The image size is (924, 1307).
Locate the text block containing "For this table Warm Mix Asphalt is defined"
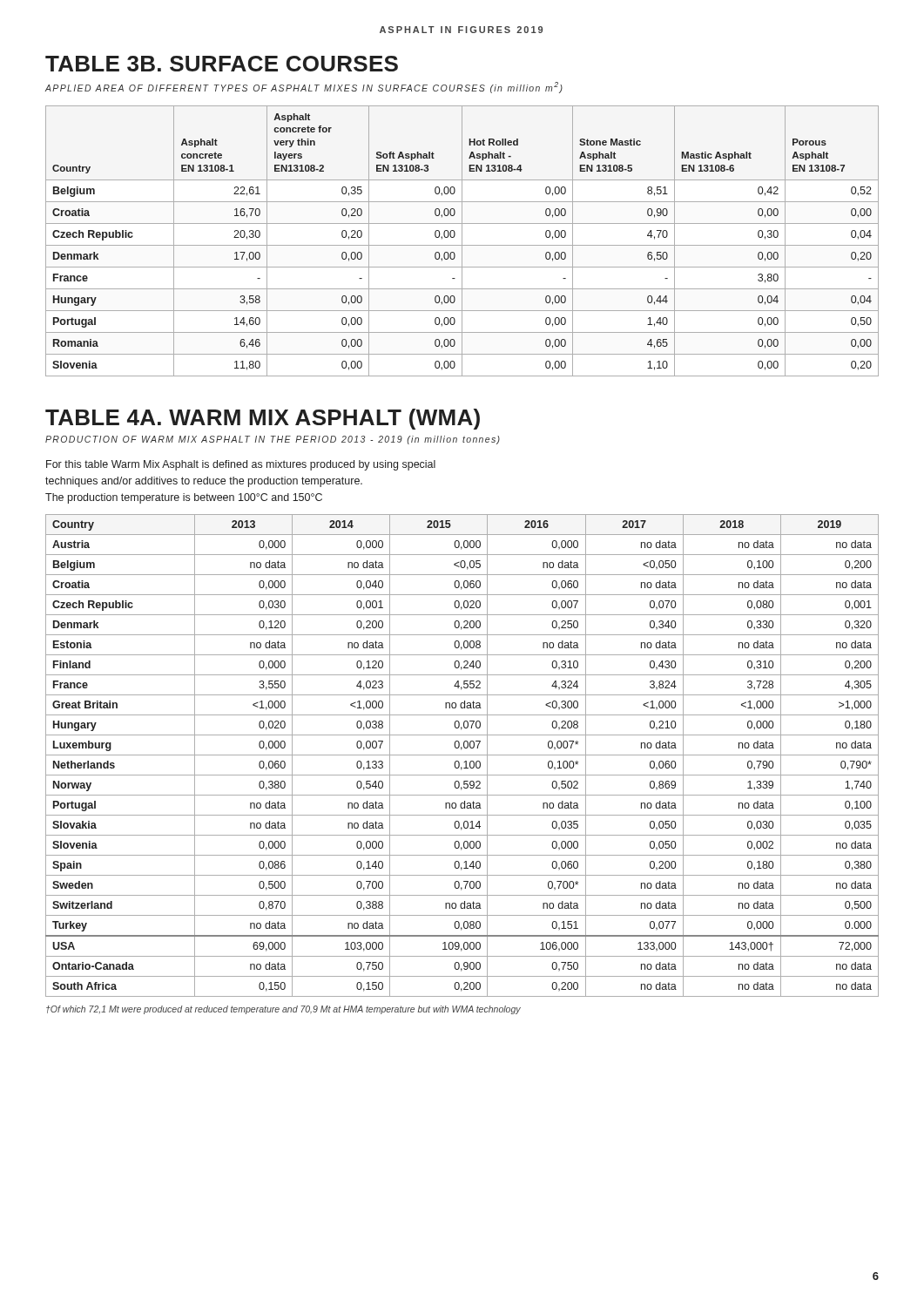click(241, 481)
